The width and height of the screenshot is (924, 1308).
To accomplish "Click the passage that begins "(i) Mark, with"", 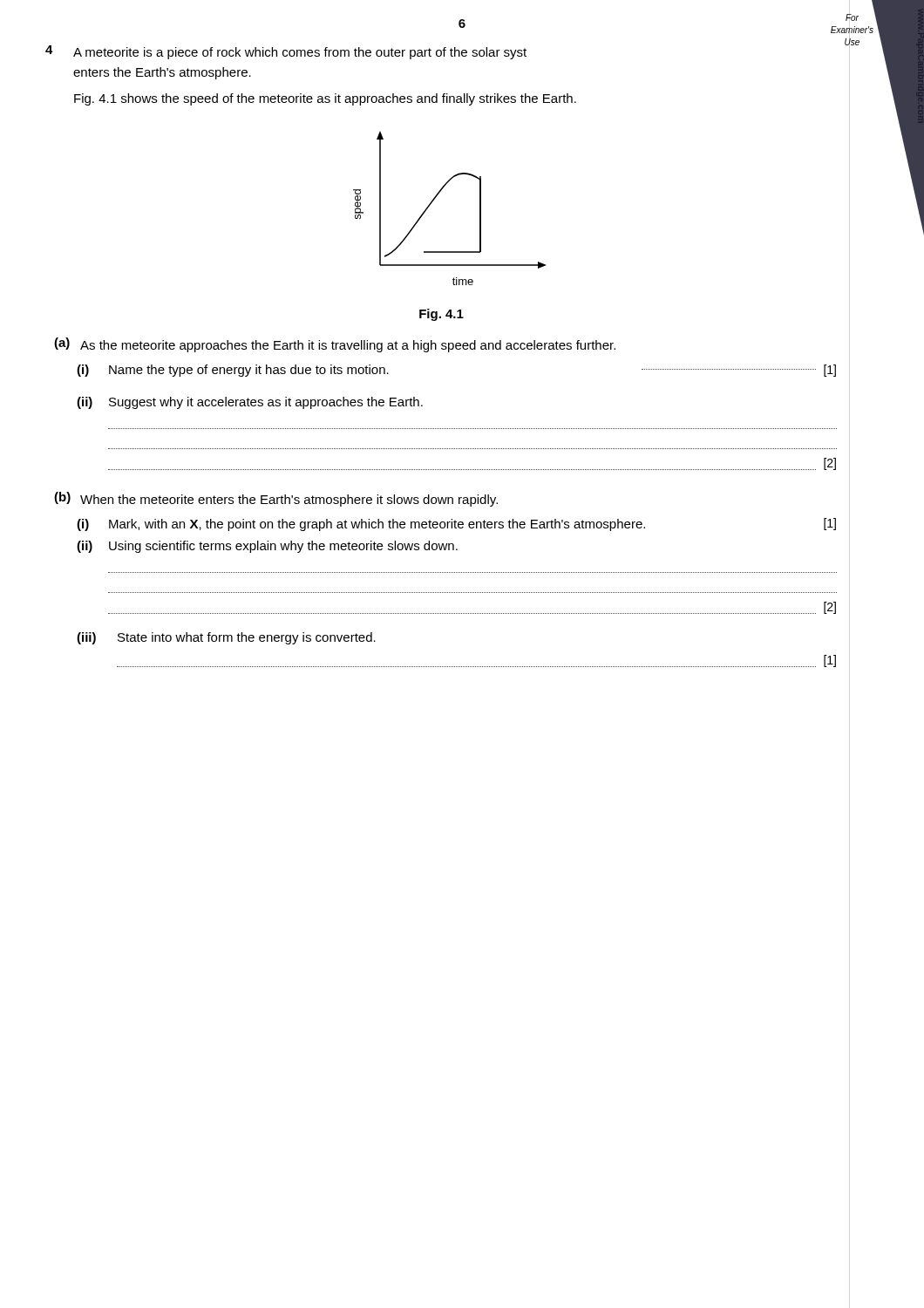I will [x=457, y=524].
